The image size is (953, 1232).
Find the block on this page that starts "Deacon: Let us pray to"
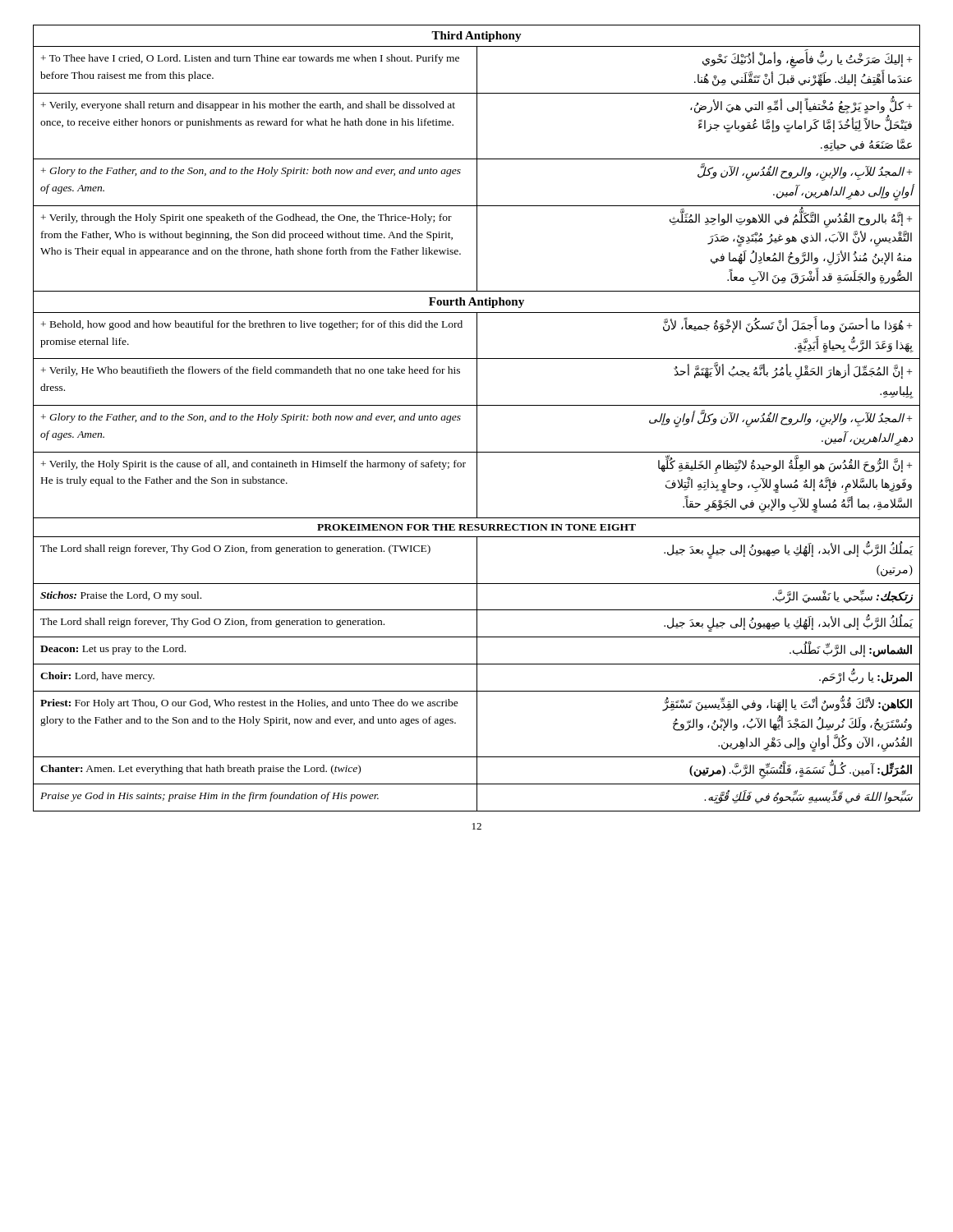tap(476, 650)
